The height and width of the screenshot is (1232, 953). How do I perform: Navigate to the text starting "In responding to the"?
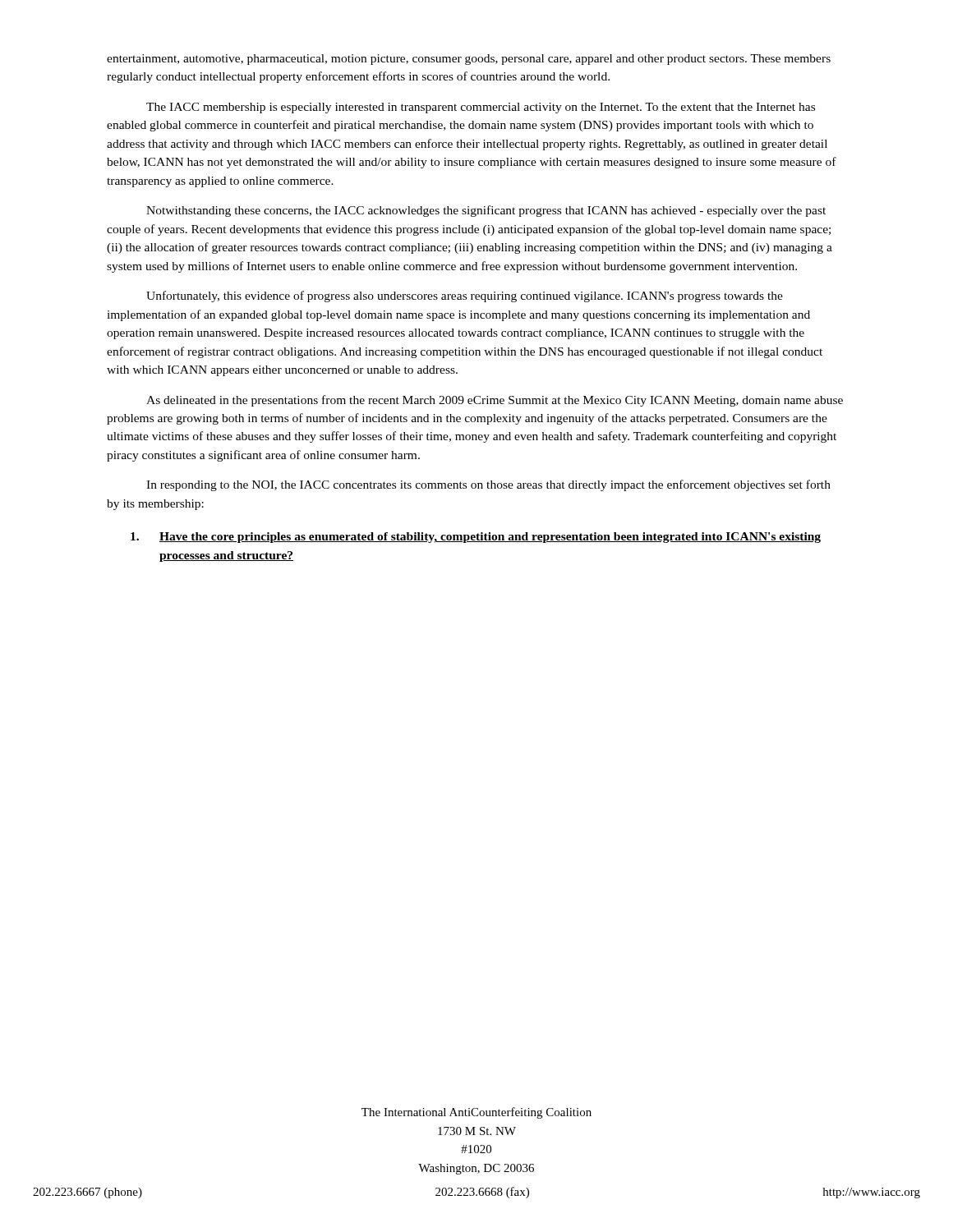point(476,494)
